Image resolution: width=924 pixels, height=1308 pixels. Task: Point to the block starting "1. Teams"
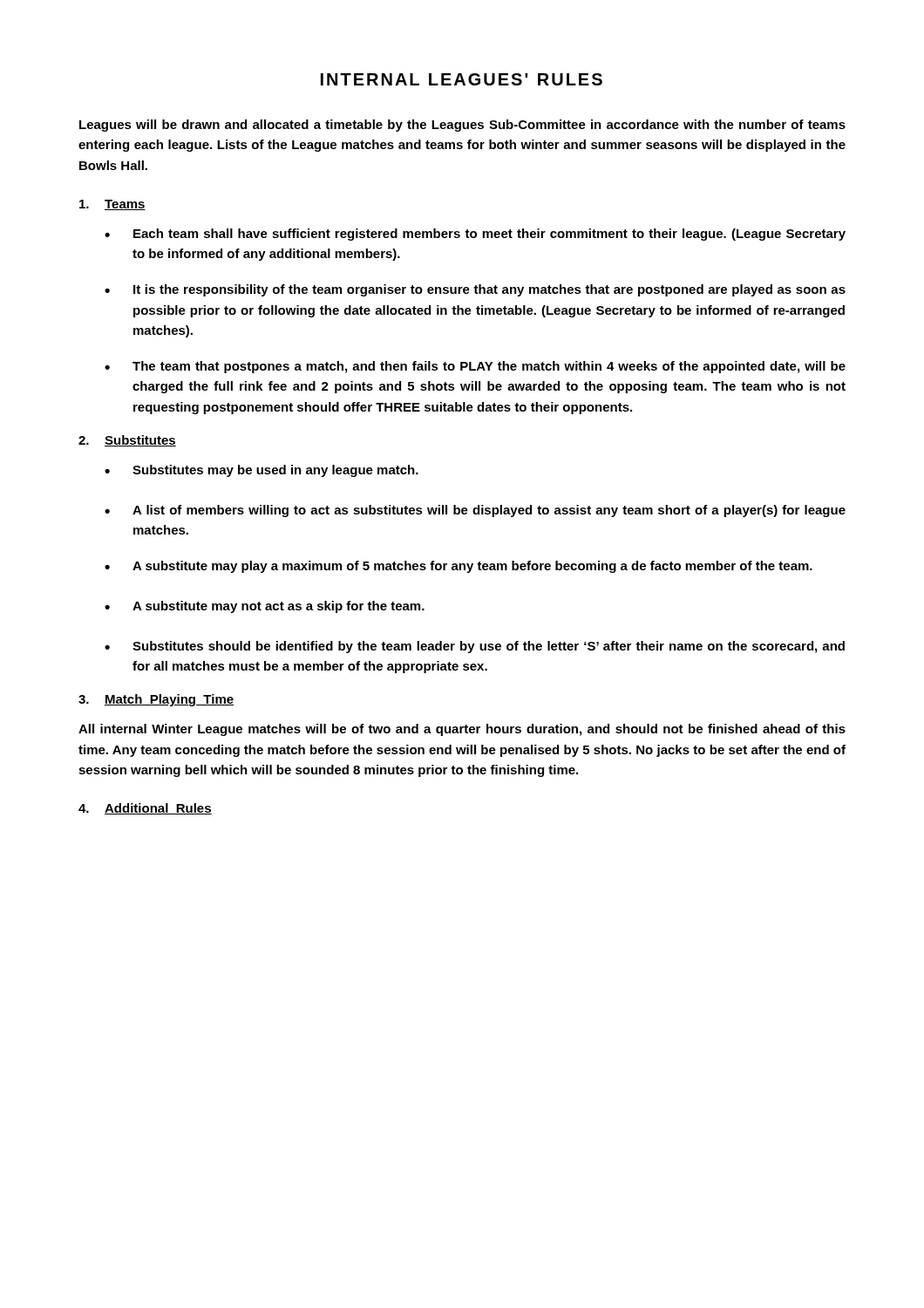coord(112,203)
